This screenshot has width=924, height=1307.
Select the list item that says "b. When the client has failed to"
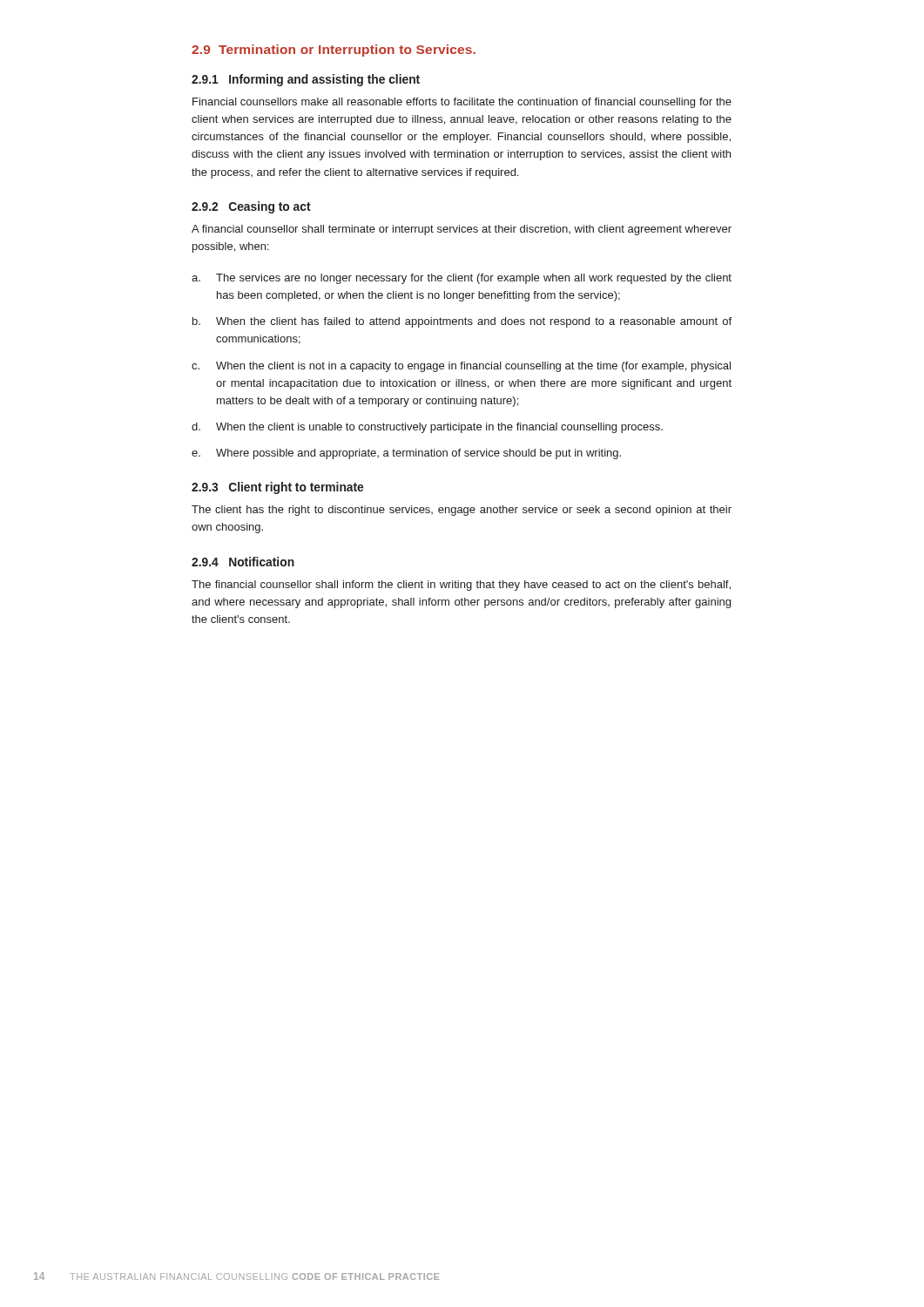[462, 331]
